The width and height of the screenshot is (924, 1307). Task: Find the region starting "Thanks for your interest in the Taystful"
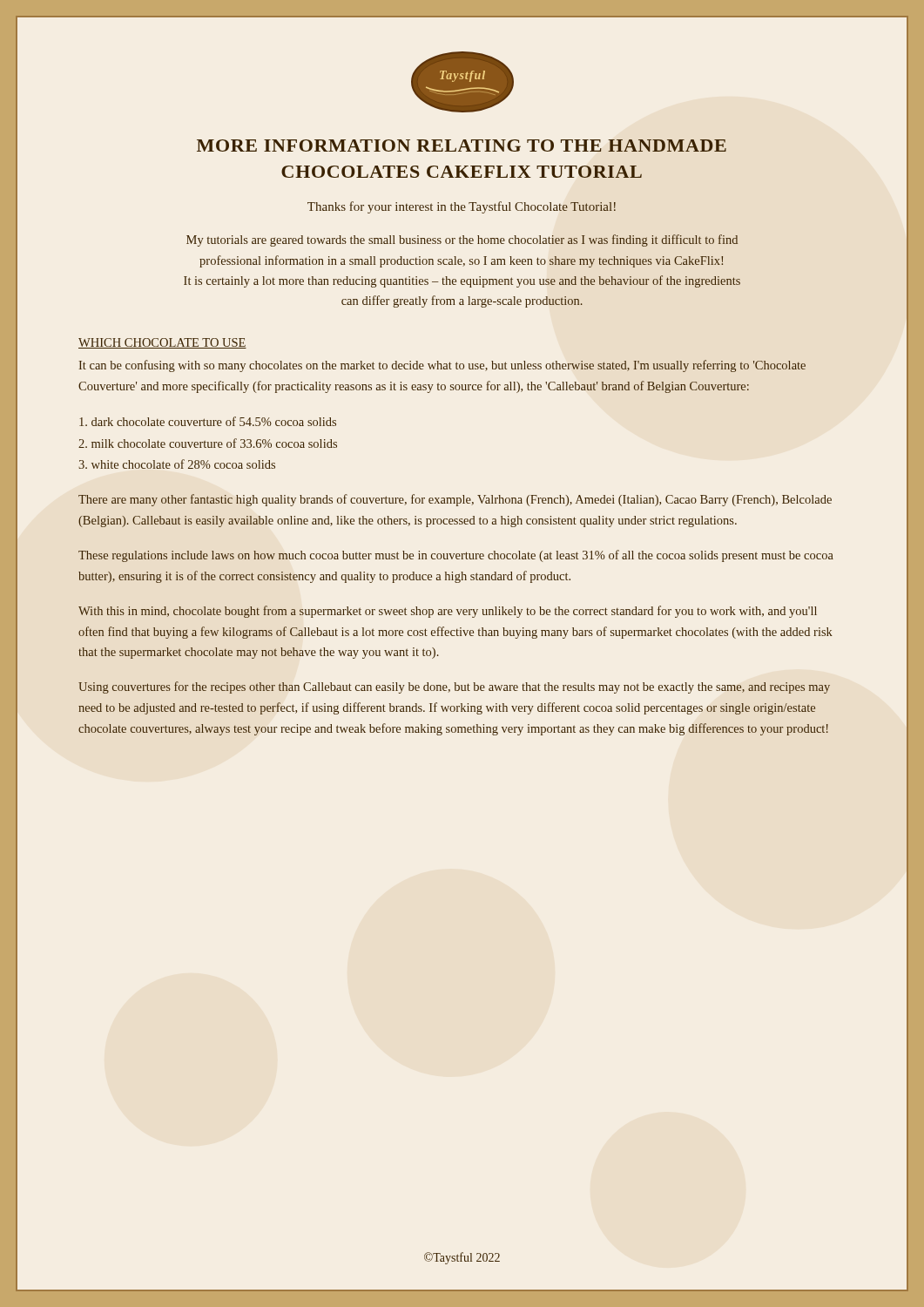(462, 207)
